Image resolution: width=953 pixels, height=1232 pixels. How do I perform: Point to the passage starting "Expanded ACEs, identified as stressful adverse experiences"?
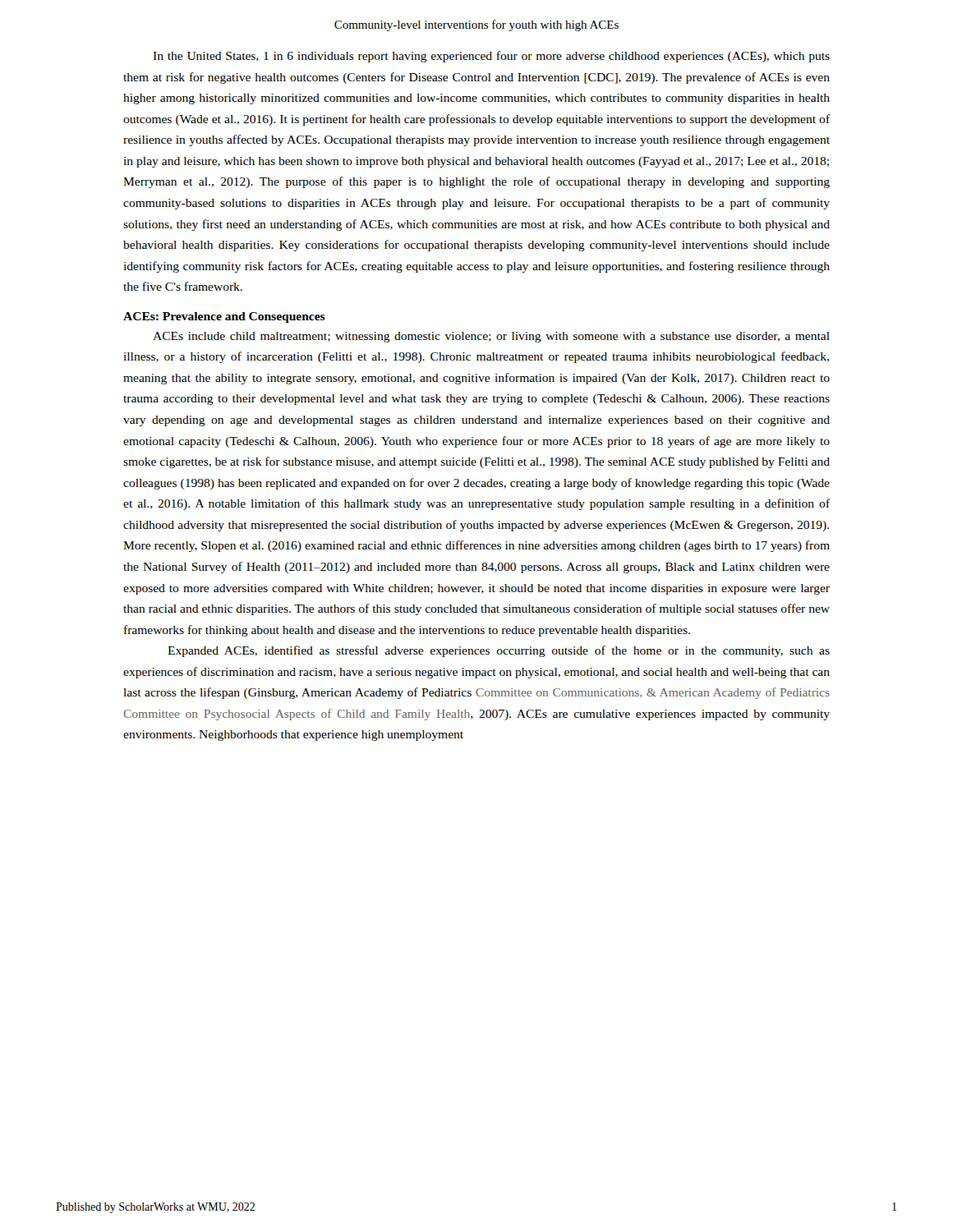click(476, 693)
